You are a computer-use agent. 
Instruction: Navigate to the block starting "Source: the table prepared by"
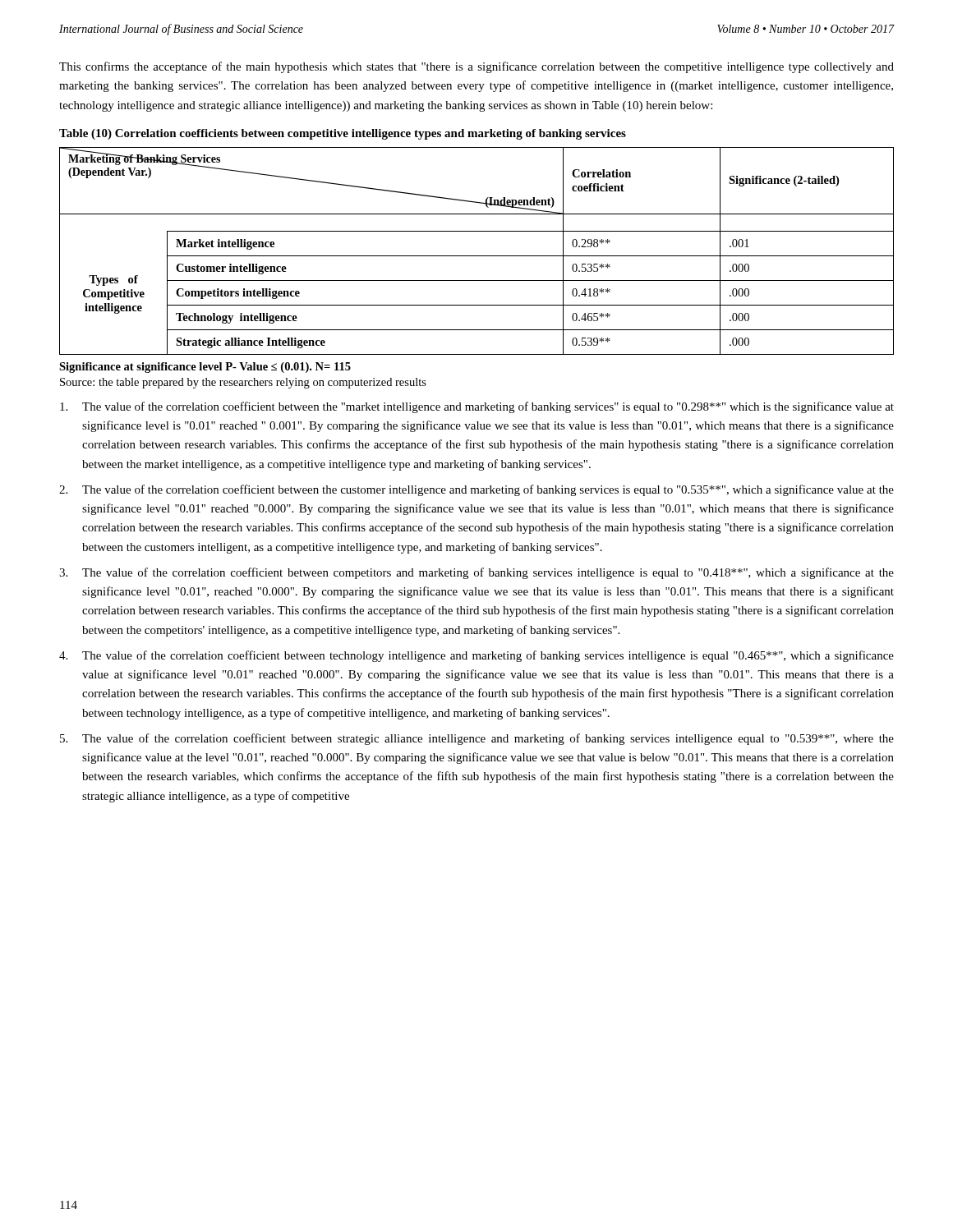click(x=243, y=382)
